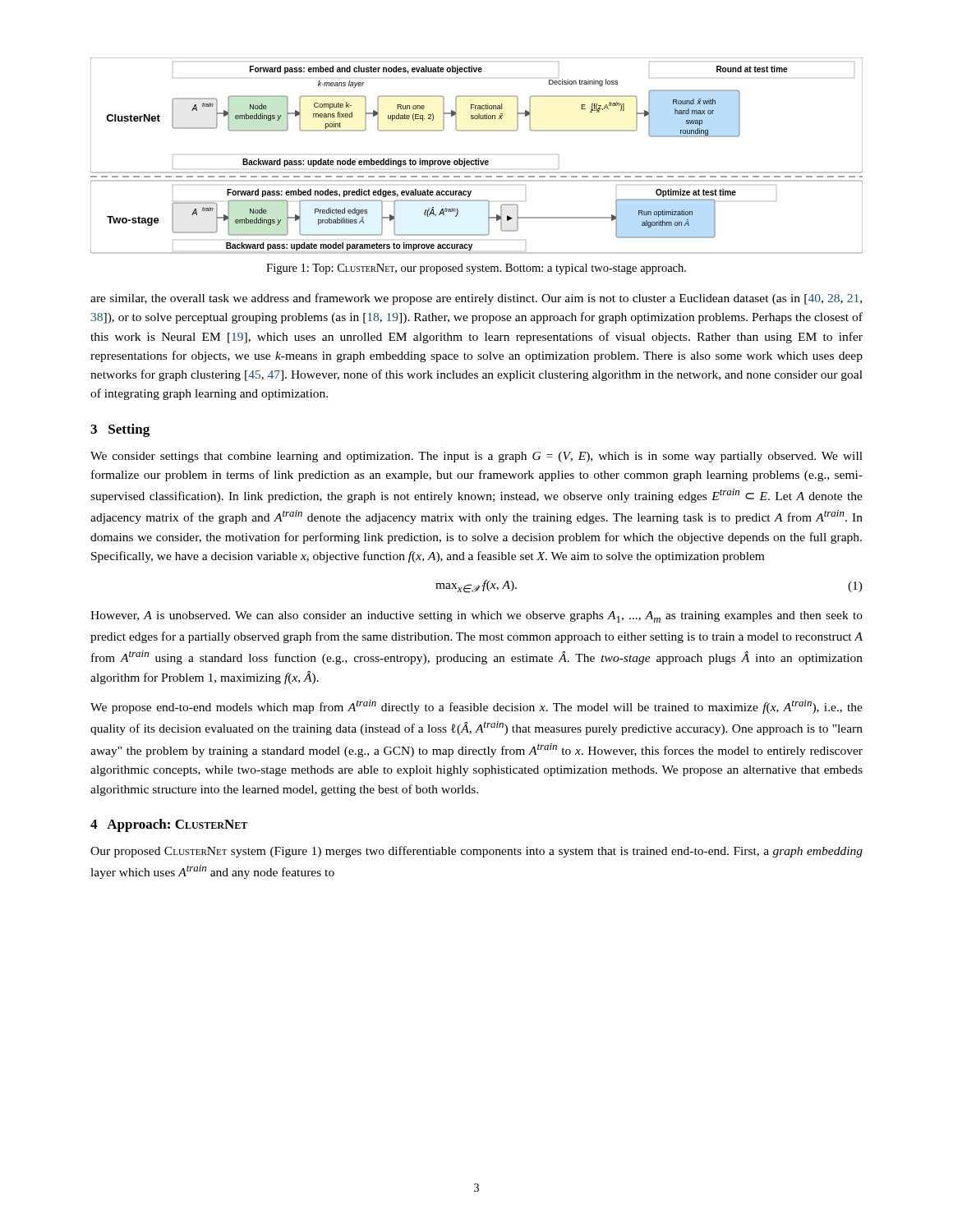Find the flowchart
Image resolution: width=953 pixels, height=1232 pixels.
[x=476, y=156]
